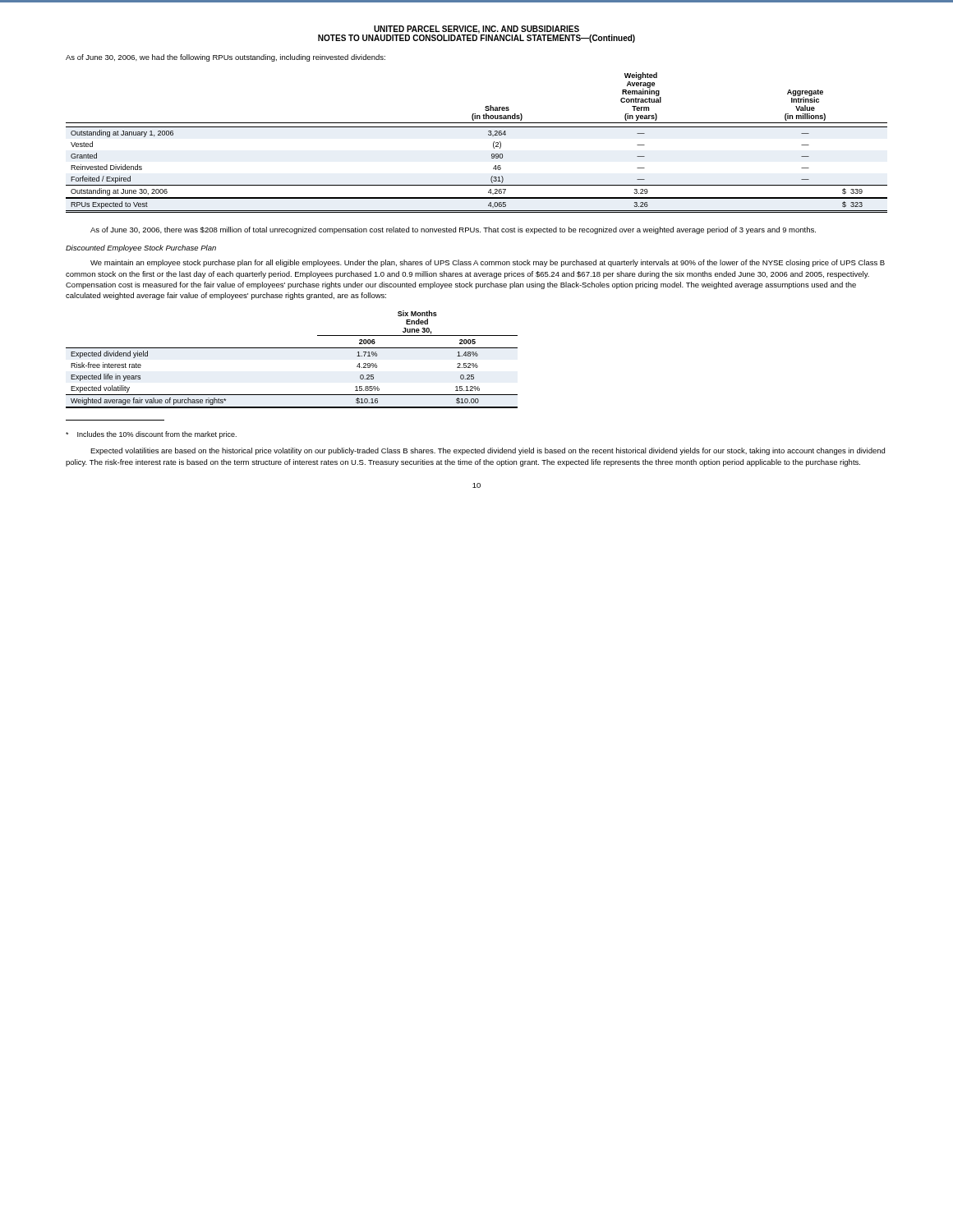
Task: Point to the text block starting "Expected volatilities are based on the"
Action: [476, 456]
